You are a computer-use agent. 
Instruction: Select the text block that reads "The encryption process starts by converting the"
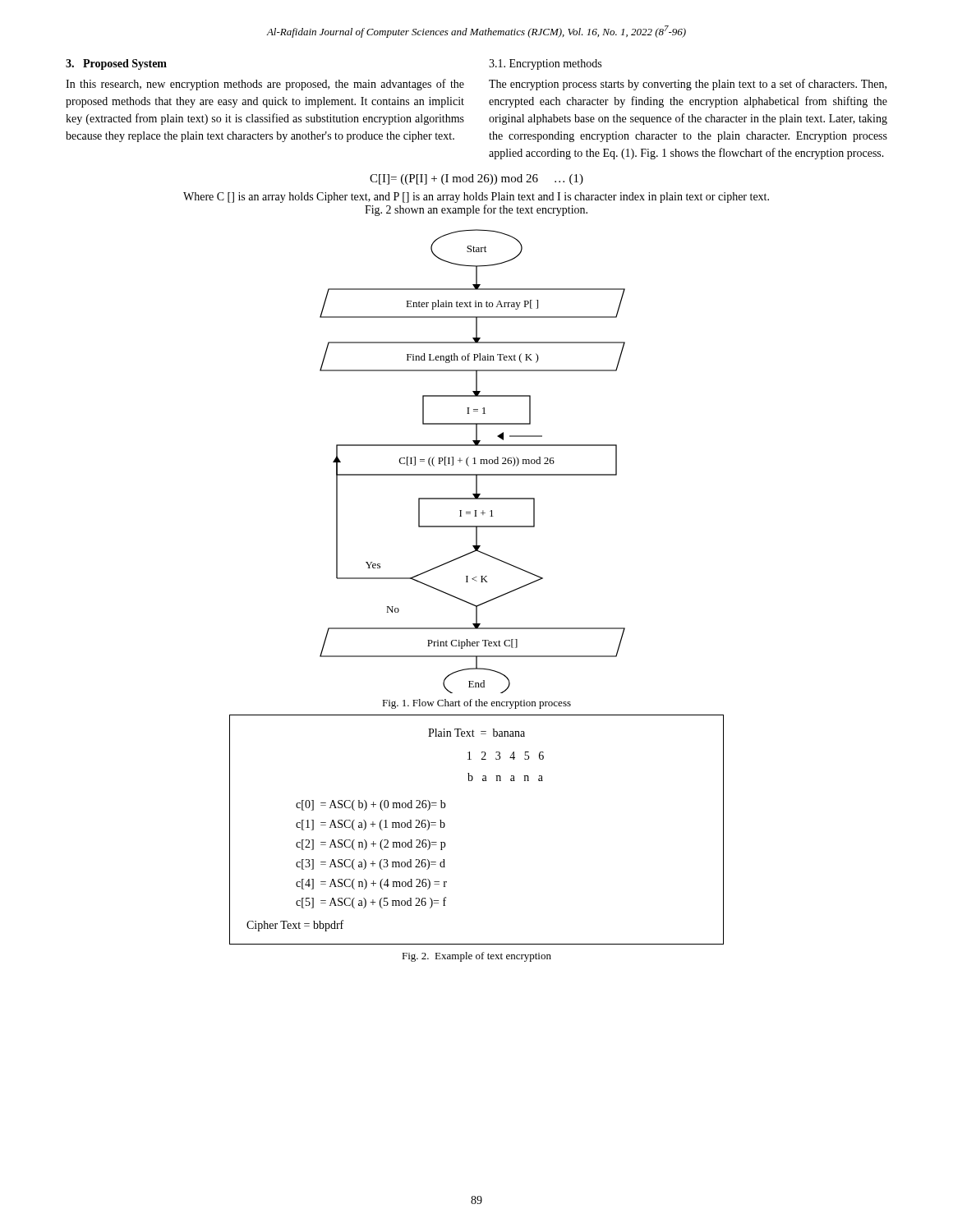[x=688, y=119]
